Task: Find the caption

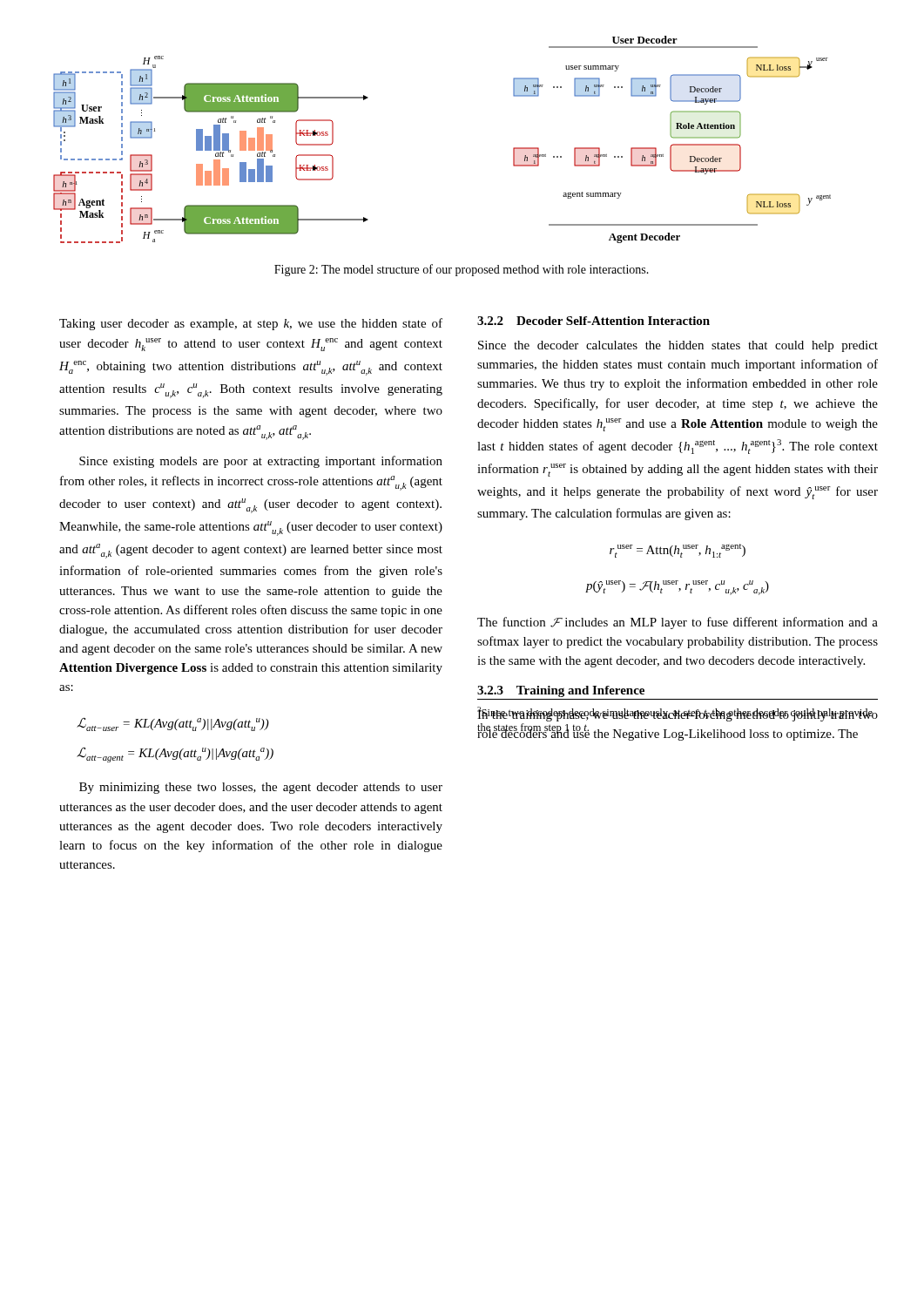Action: (x=462, y=270)
